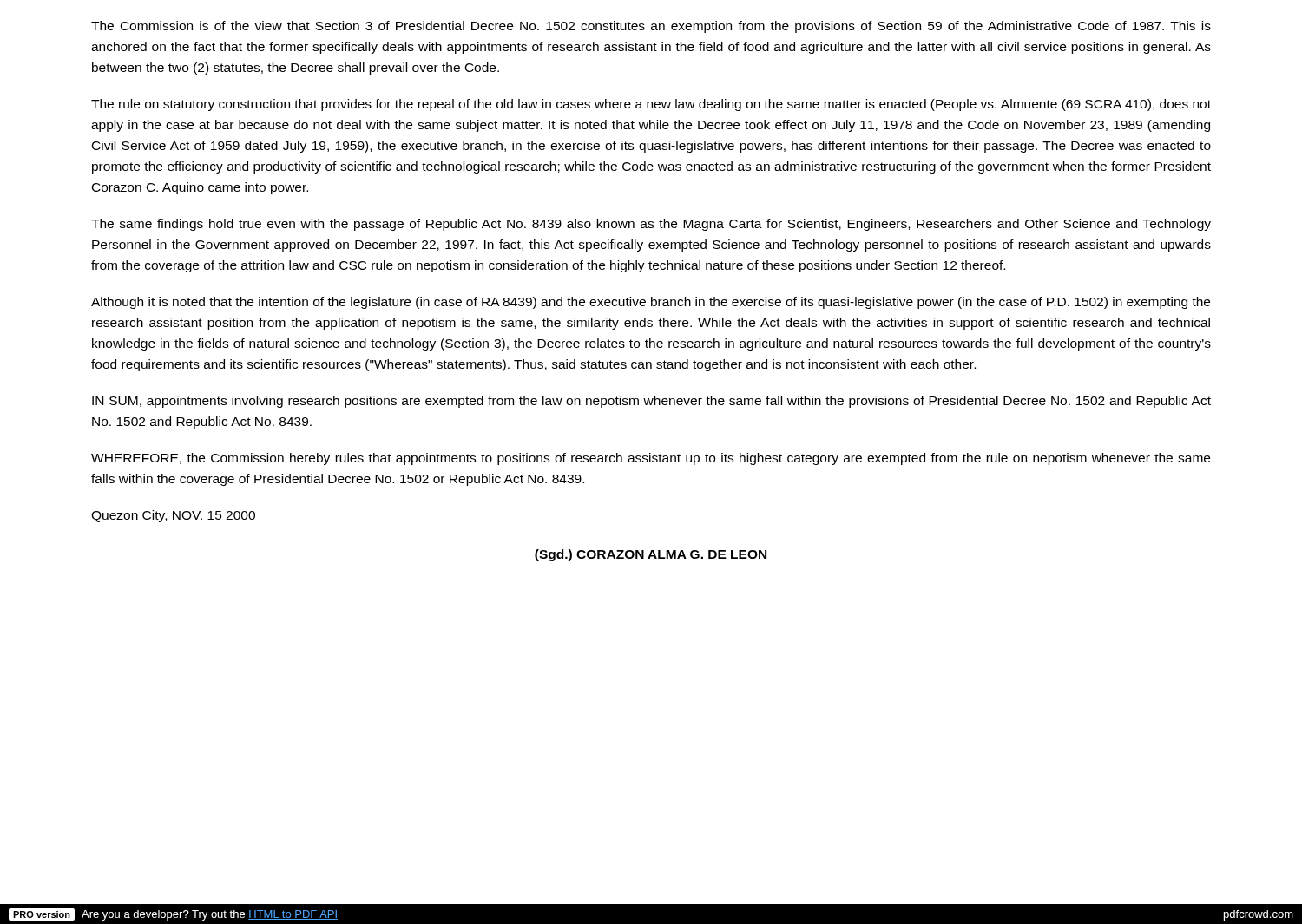The width and height of the screenshot is (1302, 924).
Task: Where is the passage that starts "IN SUM, appointments involving research"?
Action: point(651,411)
